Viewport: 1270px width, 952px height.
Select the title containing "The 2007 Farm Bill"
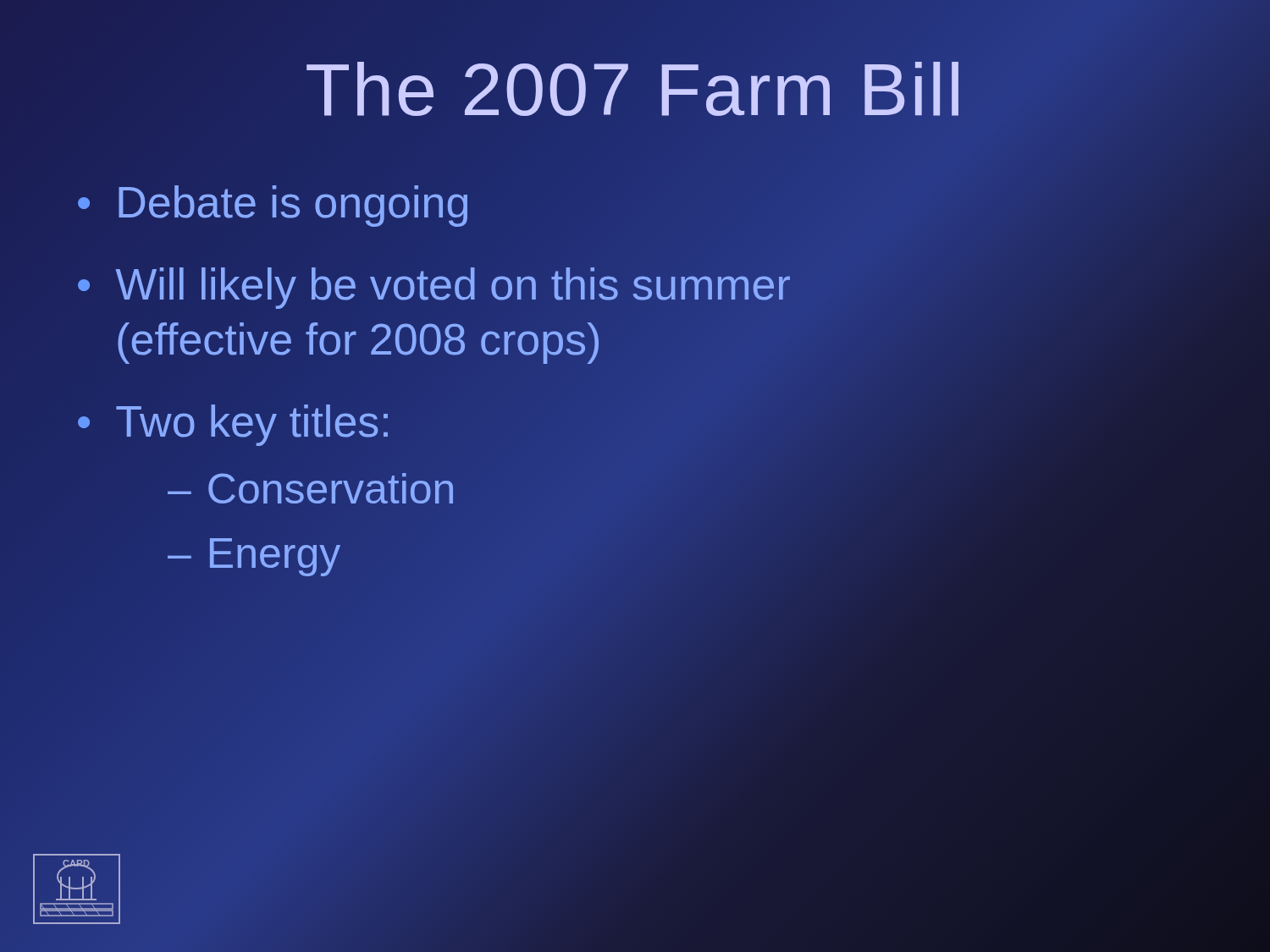click(635, 90)
